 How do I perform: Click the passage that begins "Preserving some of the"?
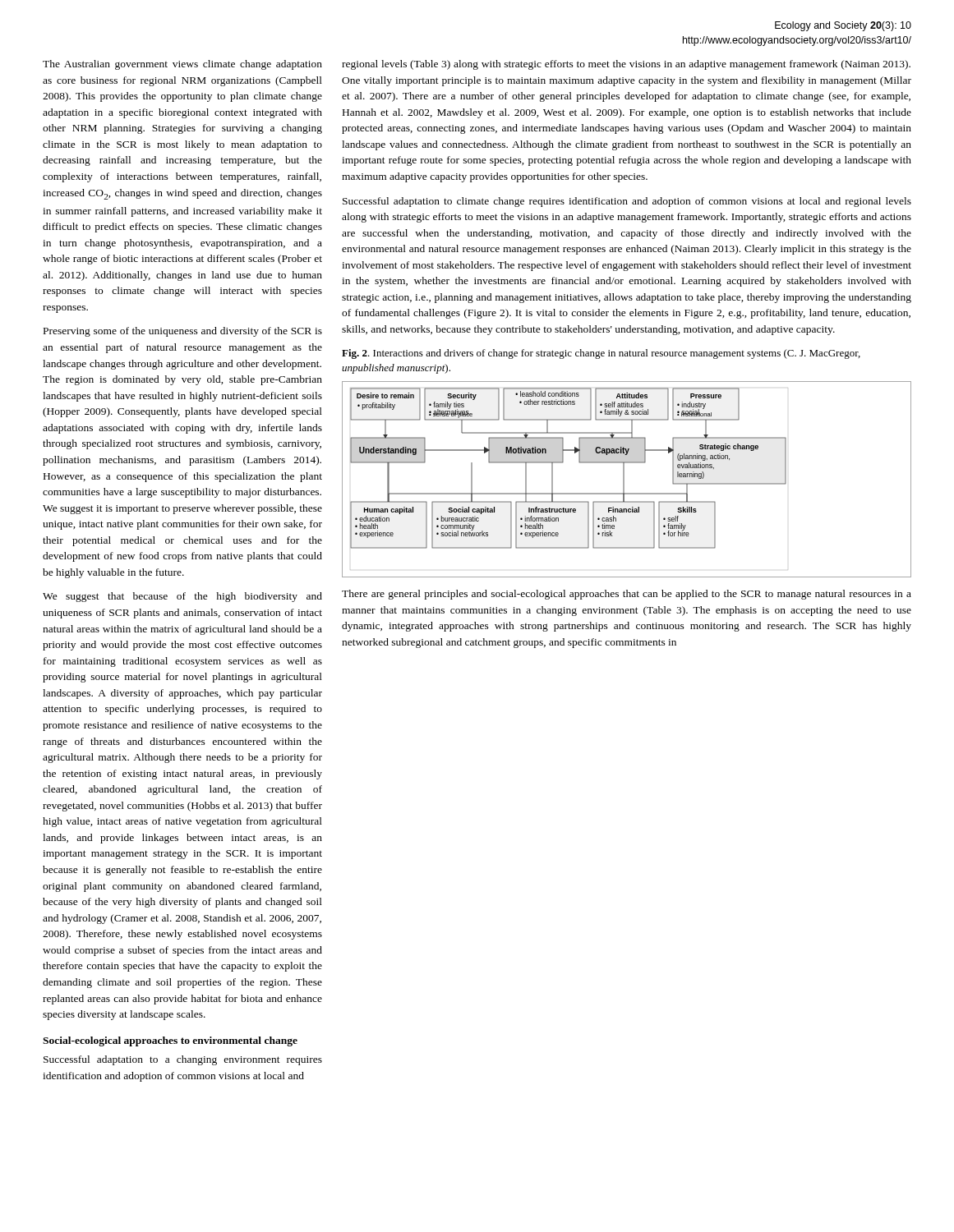coord(182,451)
